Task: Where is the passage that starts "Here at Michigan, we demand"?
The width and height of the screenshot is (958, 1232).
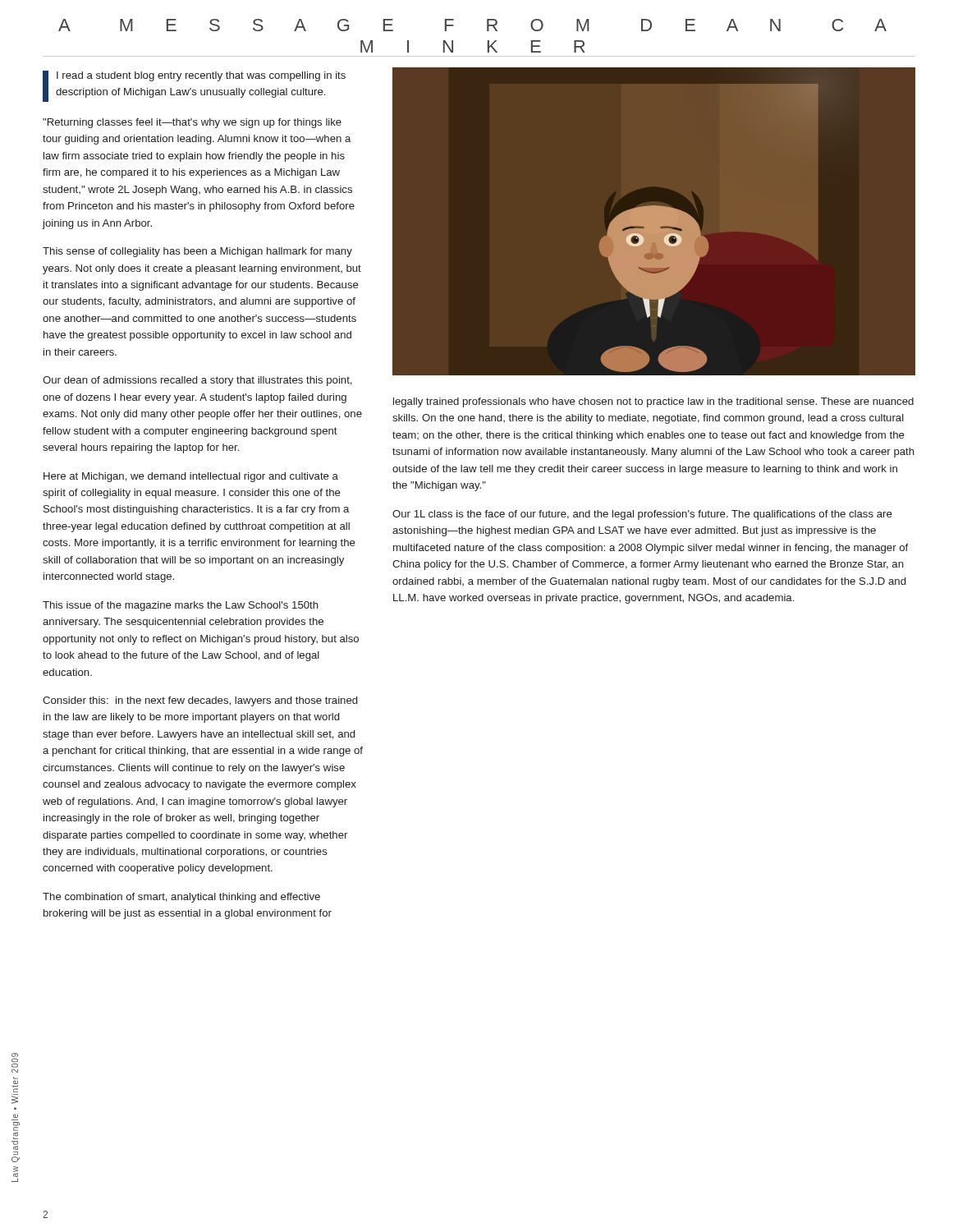Action: point(199,526)
